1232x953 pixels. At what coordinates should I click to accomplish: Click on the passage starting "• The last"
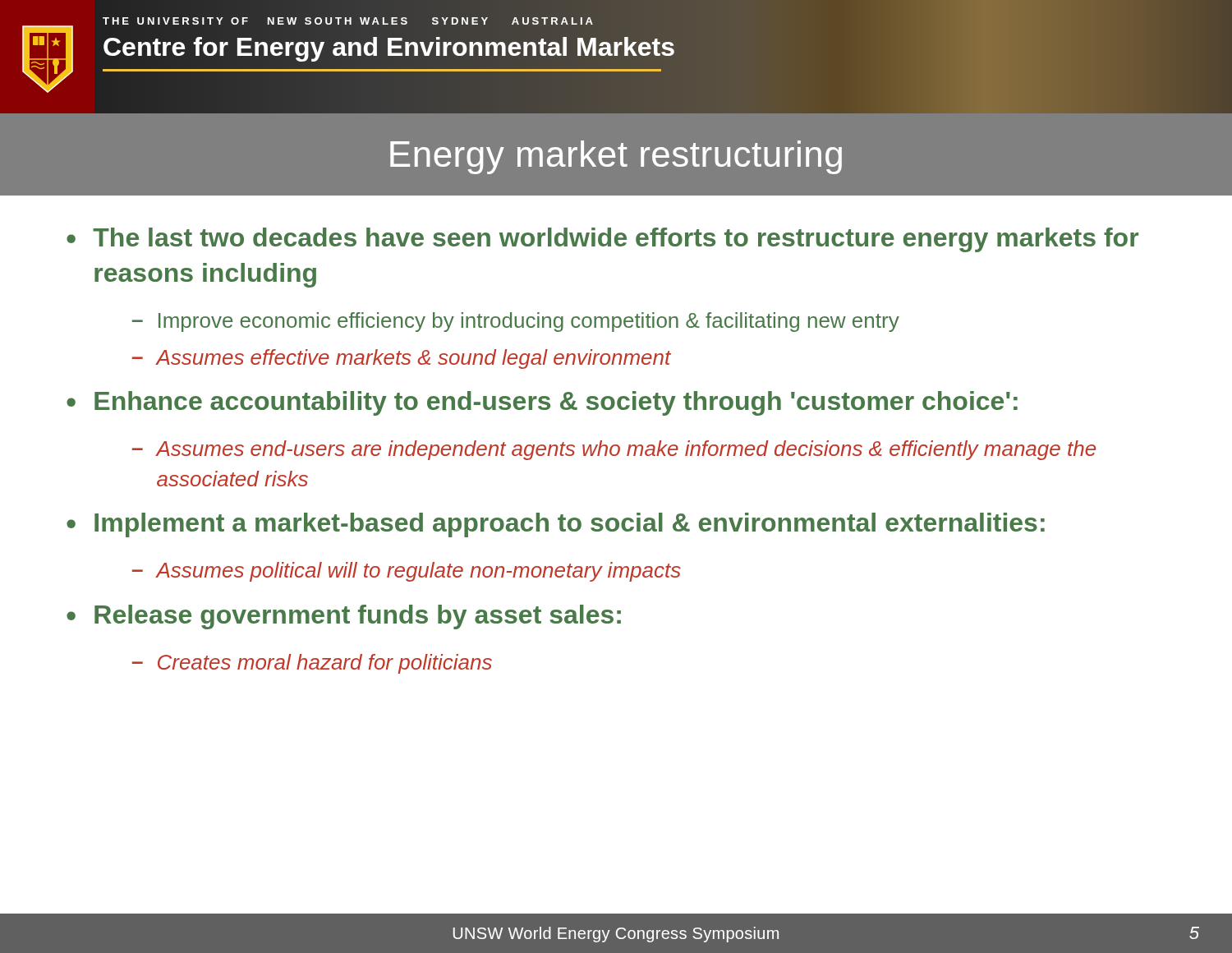click(616, 256)
